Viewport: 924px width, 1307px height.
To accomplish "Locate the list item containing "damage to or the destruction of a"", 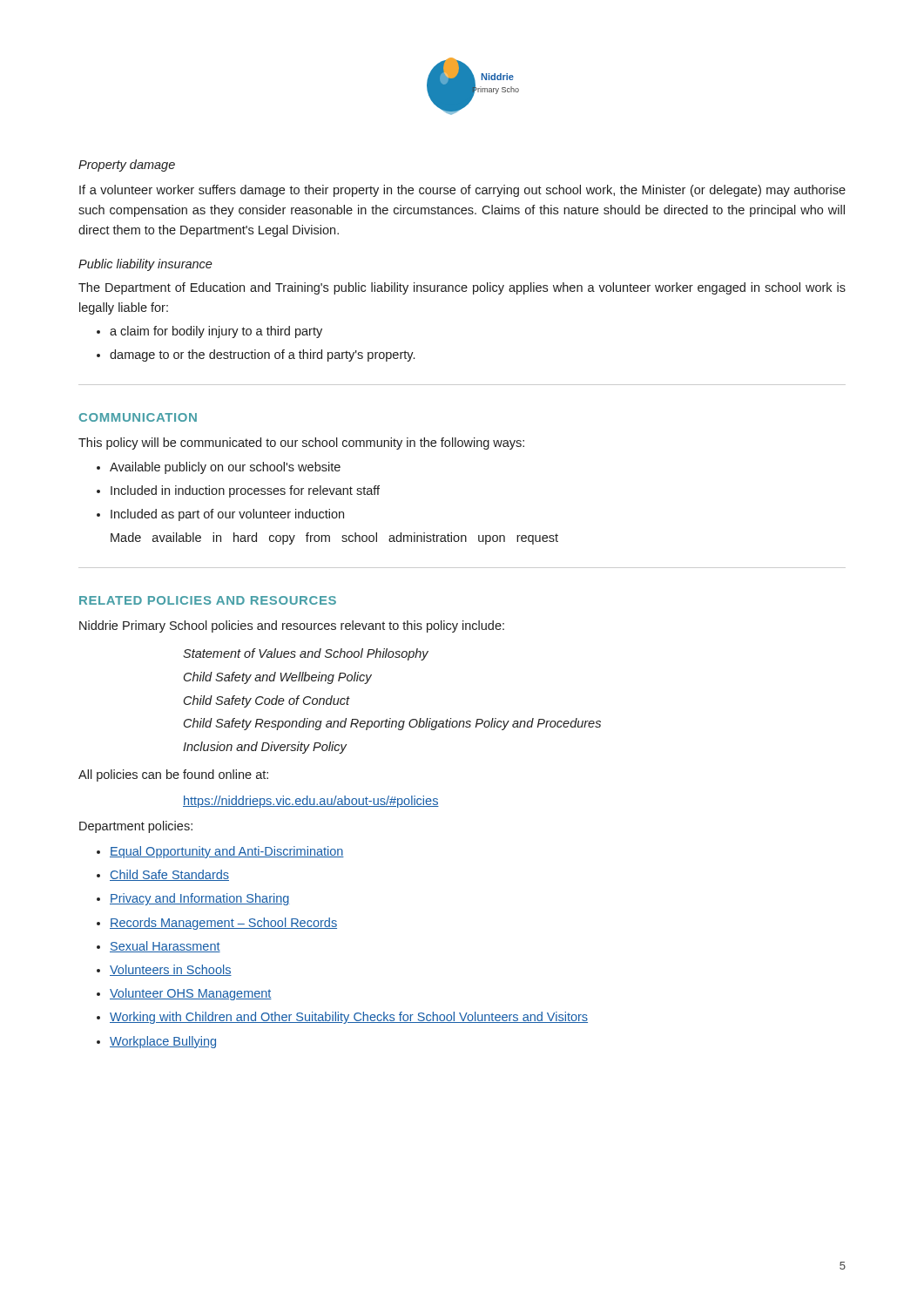I will pyautogui.click(x=256, y=356).
